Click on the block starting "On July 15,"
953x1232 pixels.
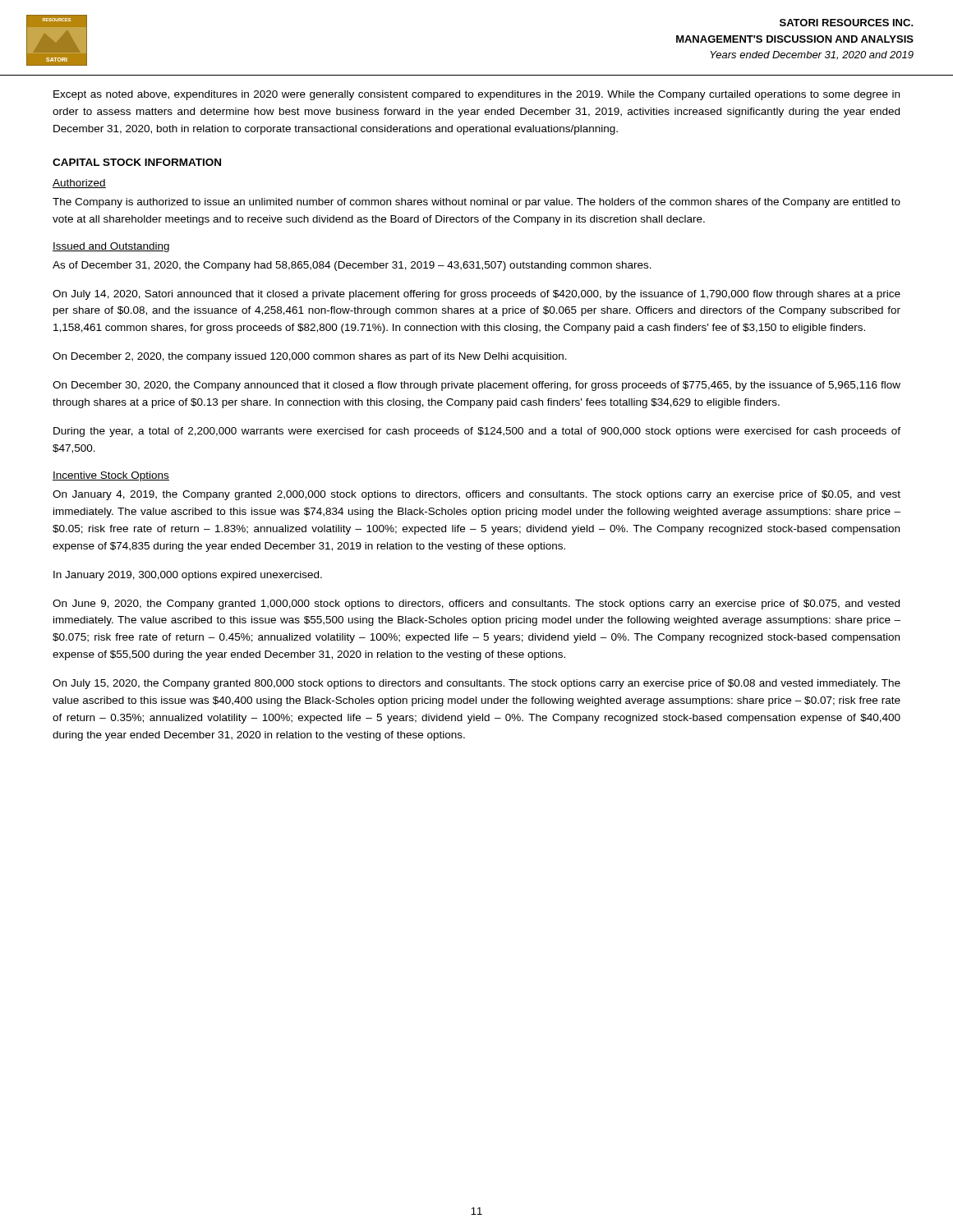point(476,709)
